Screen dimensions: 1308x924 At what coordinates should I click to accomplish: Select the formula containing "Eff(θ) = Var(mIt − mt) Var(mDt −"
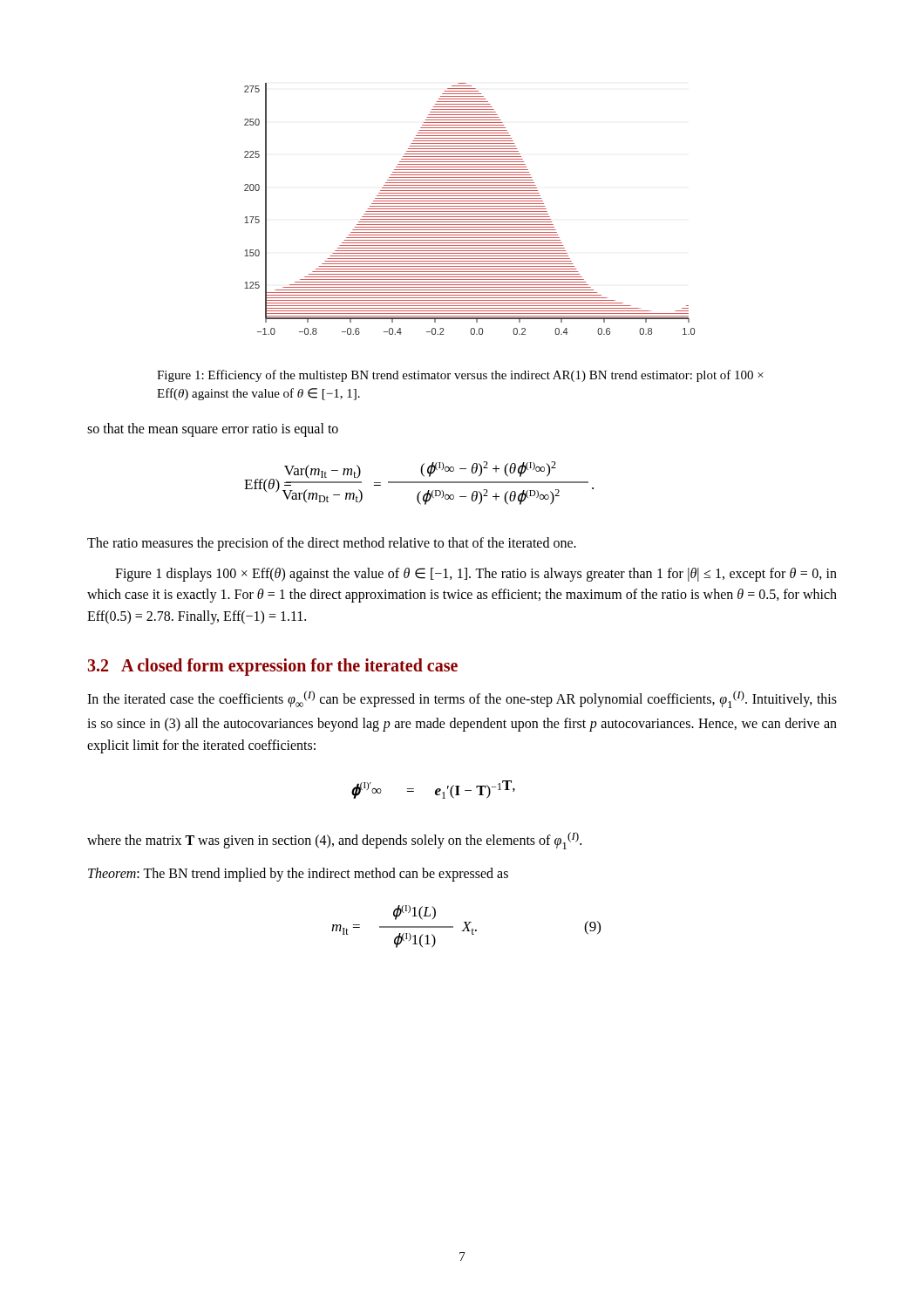(462, 484)
